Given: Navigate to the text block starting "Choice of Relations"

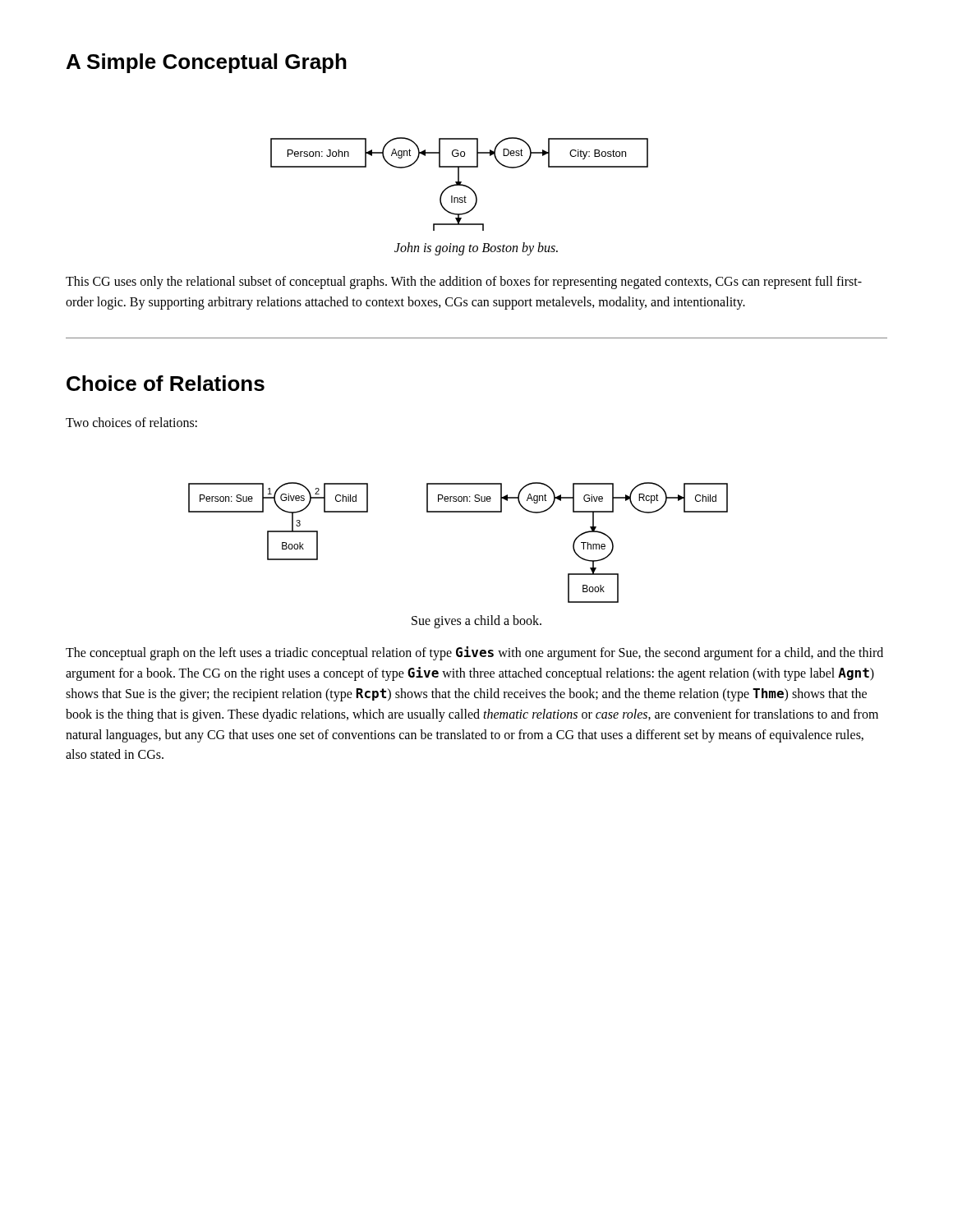Looking at the screenshot, I should (x=165, y=383).
